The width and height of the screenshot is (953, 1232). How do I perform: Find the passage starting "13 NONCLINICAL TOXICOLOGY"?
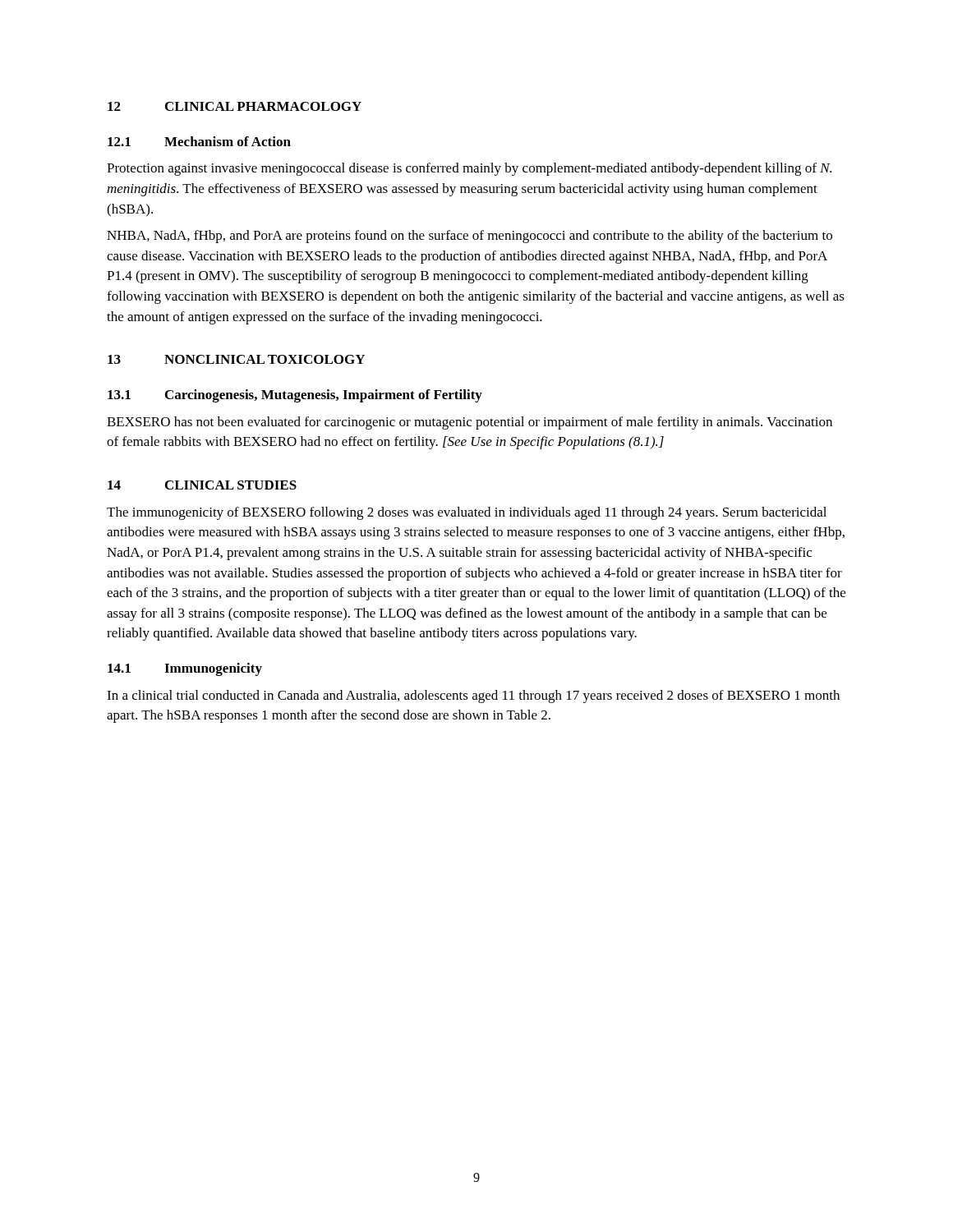[x=236, y=360]
